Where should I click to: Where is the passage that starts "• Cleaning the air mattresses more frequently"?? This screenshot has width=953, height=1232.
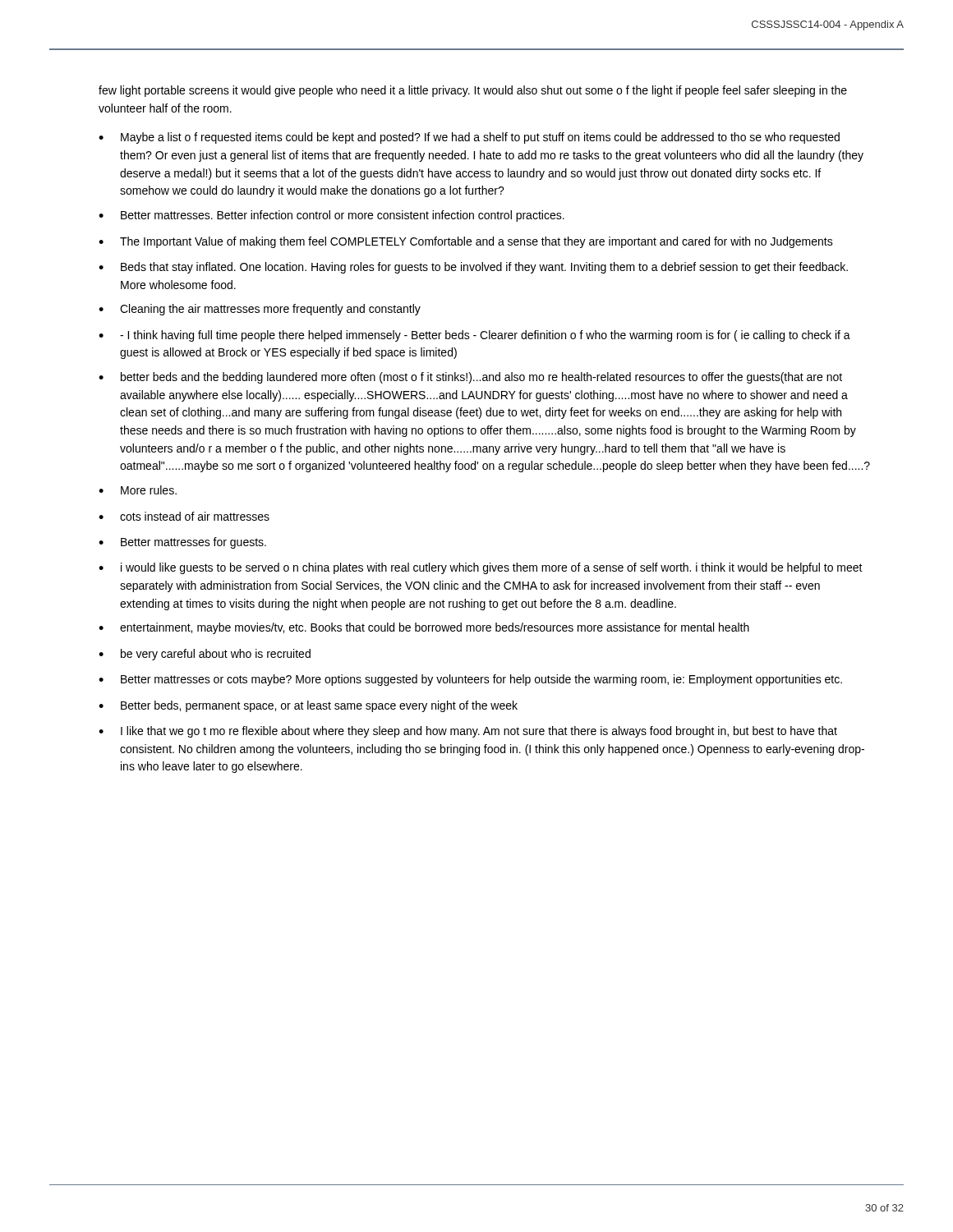coord(260,310)
